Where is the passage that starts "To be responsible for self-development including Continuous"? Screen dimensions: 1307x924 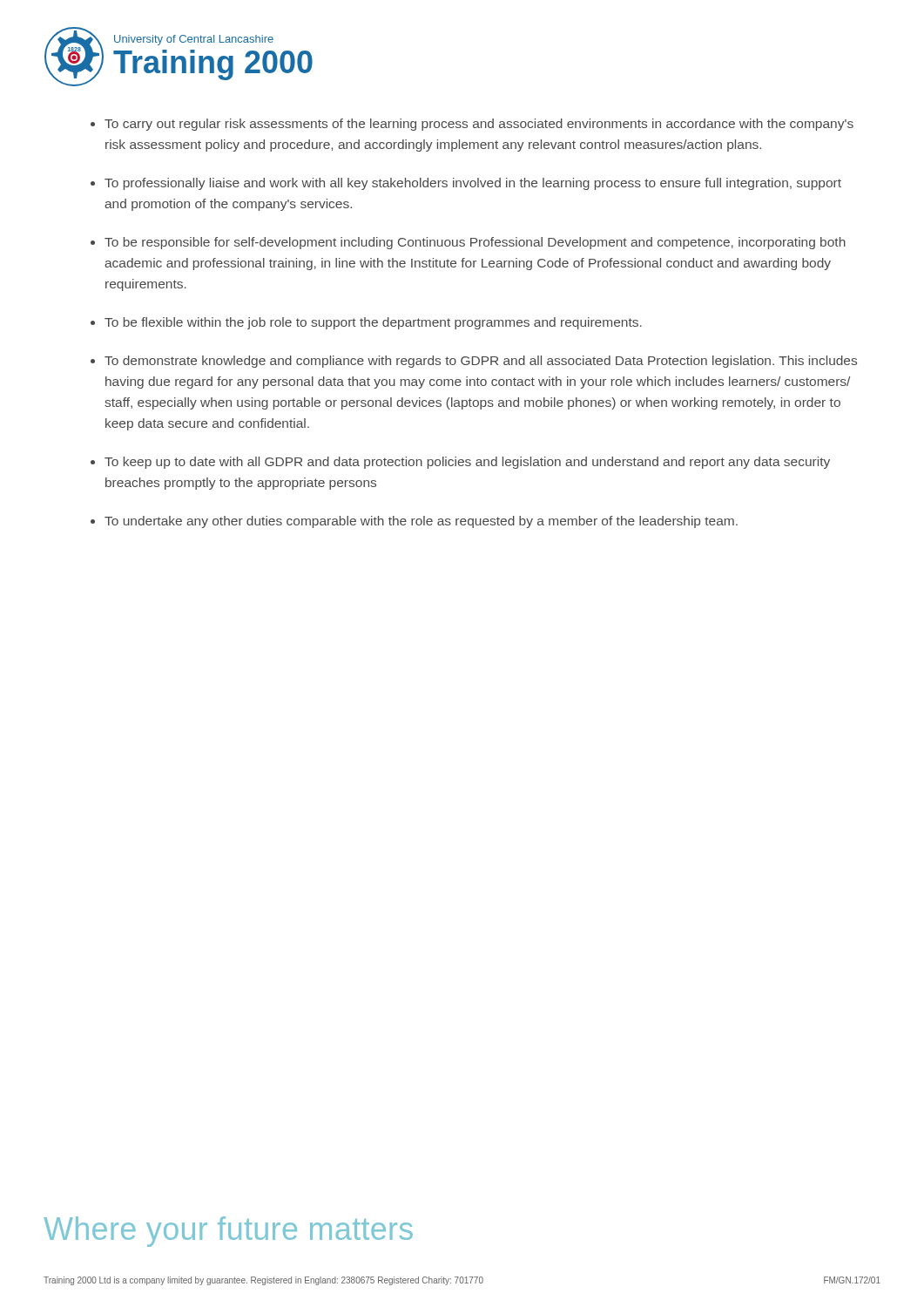475,263
